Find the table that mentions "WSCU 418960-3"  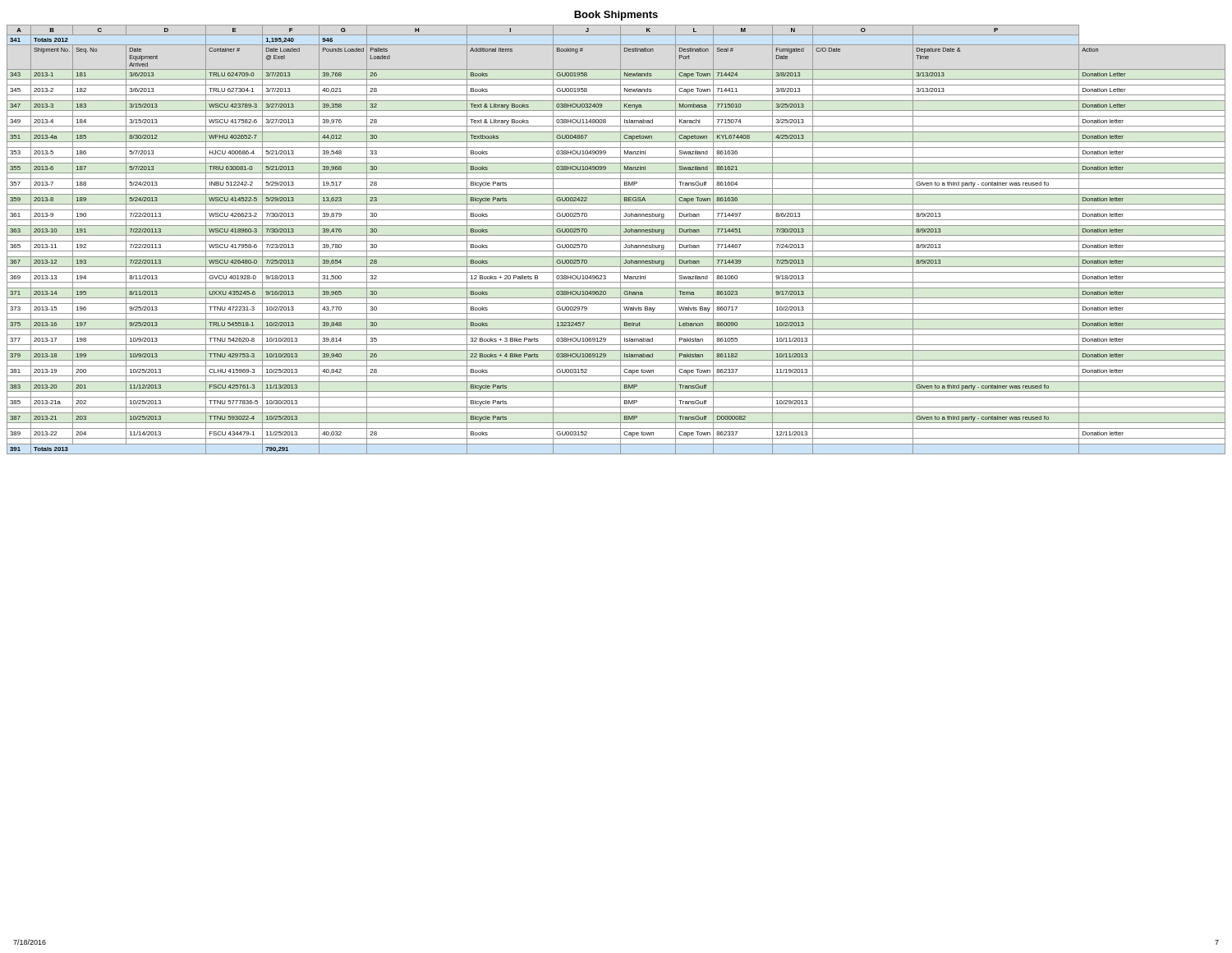pos(616,239)
